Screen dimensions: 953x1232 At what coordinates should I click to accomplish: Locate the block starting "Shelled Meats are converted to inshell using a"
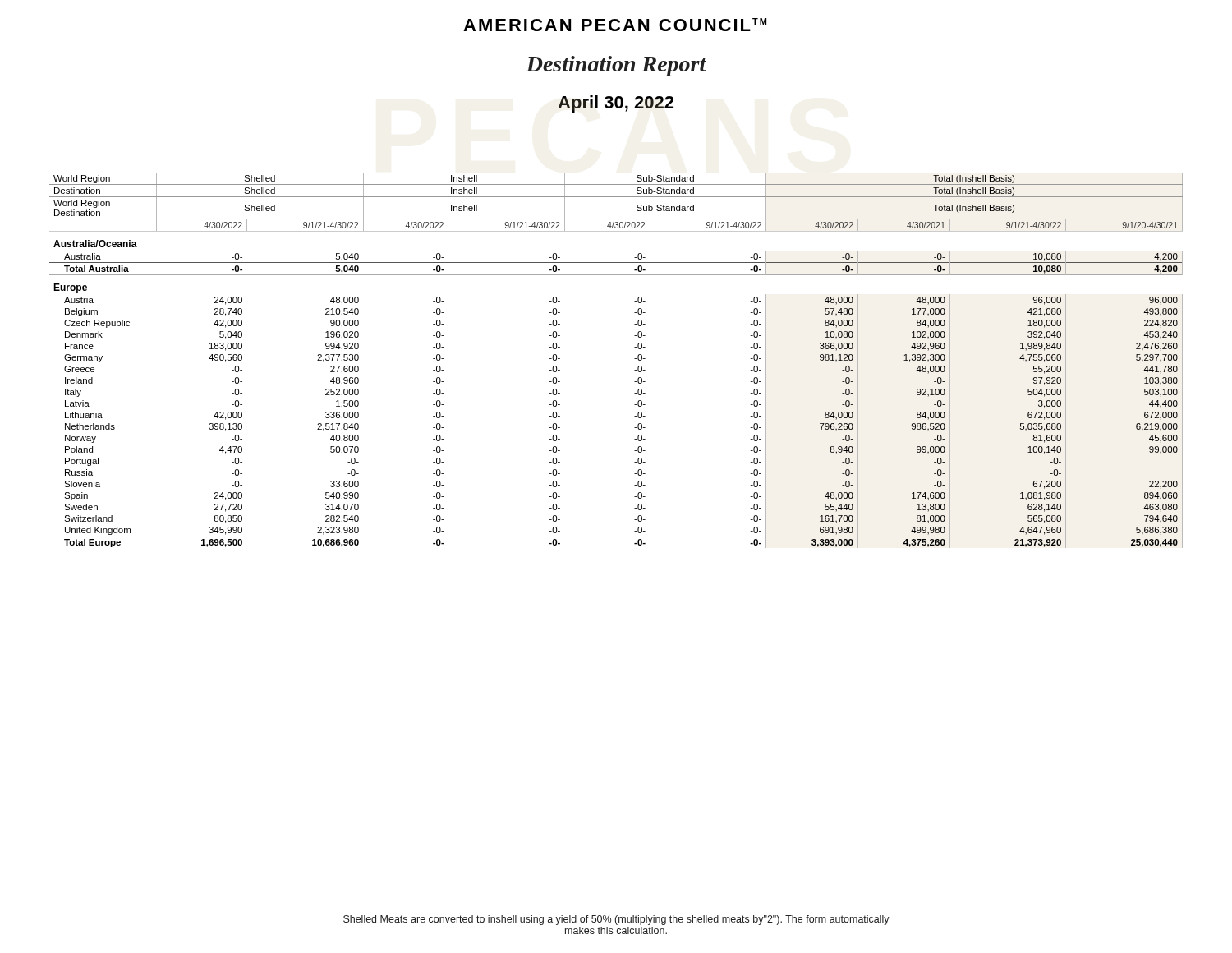pyautogui.click(x=616, y=925)
